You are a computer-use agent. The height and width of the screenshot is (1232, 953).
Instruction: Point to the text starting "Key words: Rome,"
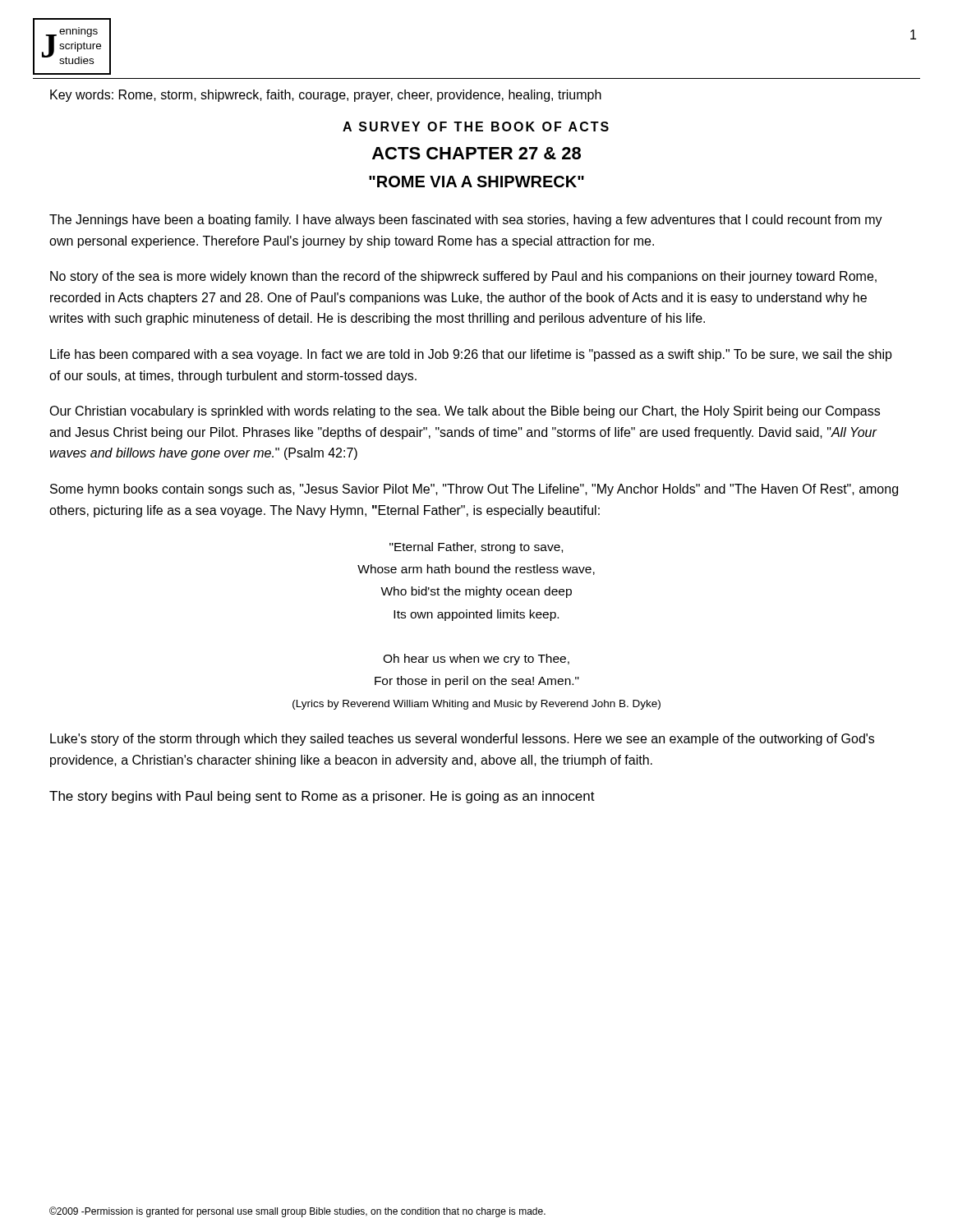click(325, 95)
